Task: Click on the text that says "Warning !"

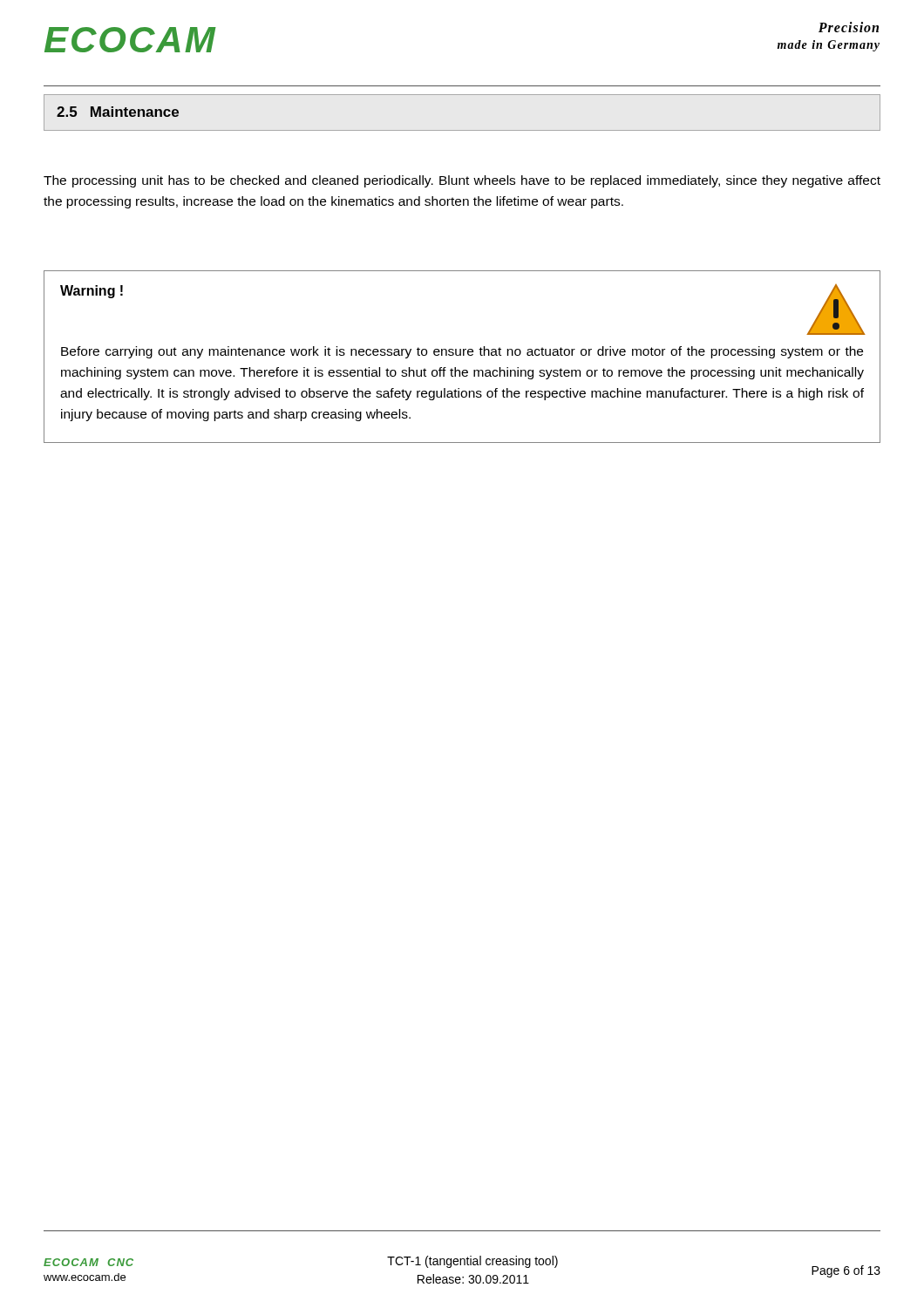Action: click(92, 291)
